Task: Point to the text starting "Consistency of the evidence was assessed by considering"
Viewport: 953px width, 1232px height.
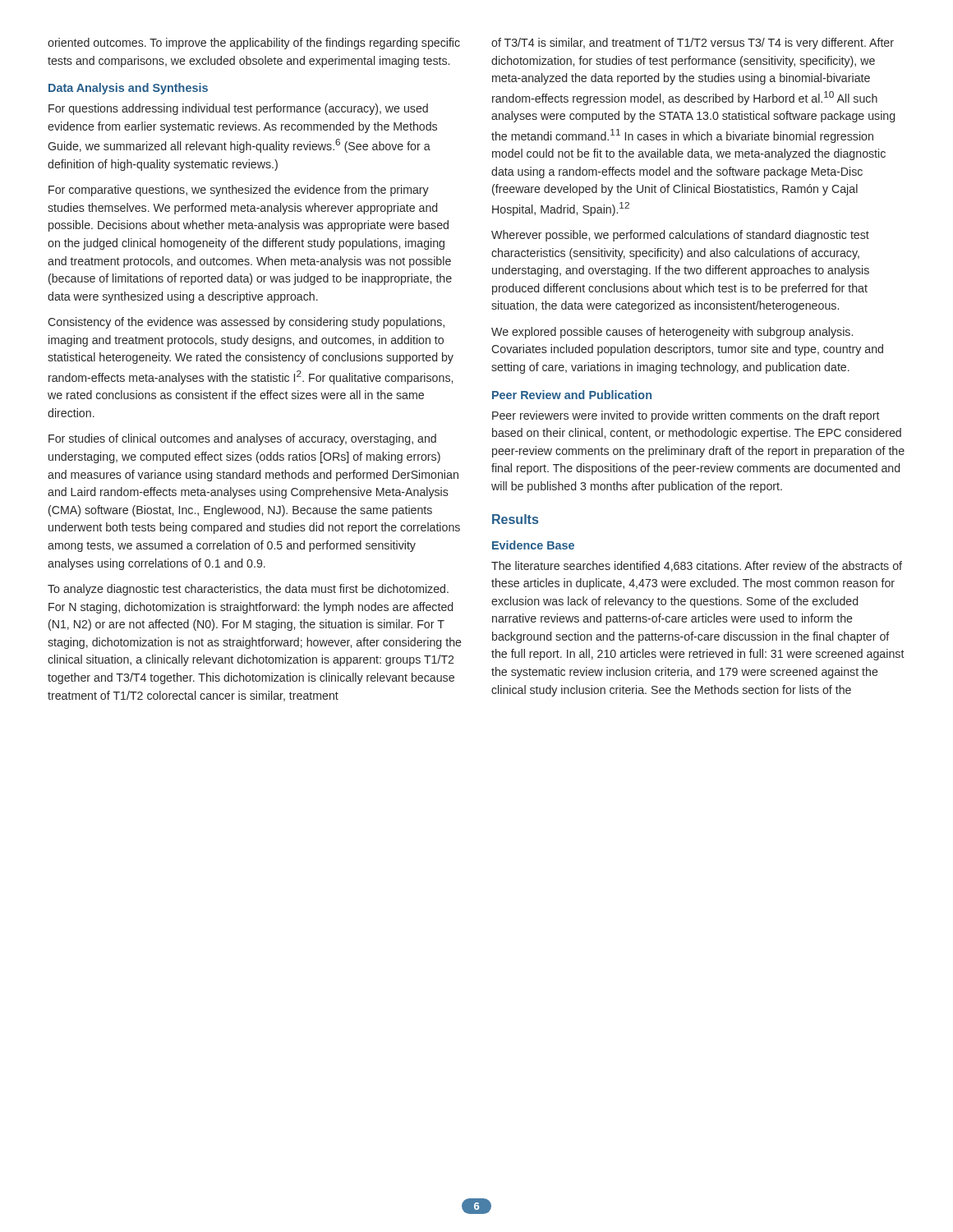Action: tap(255, 368)
